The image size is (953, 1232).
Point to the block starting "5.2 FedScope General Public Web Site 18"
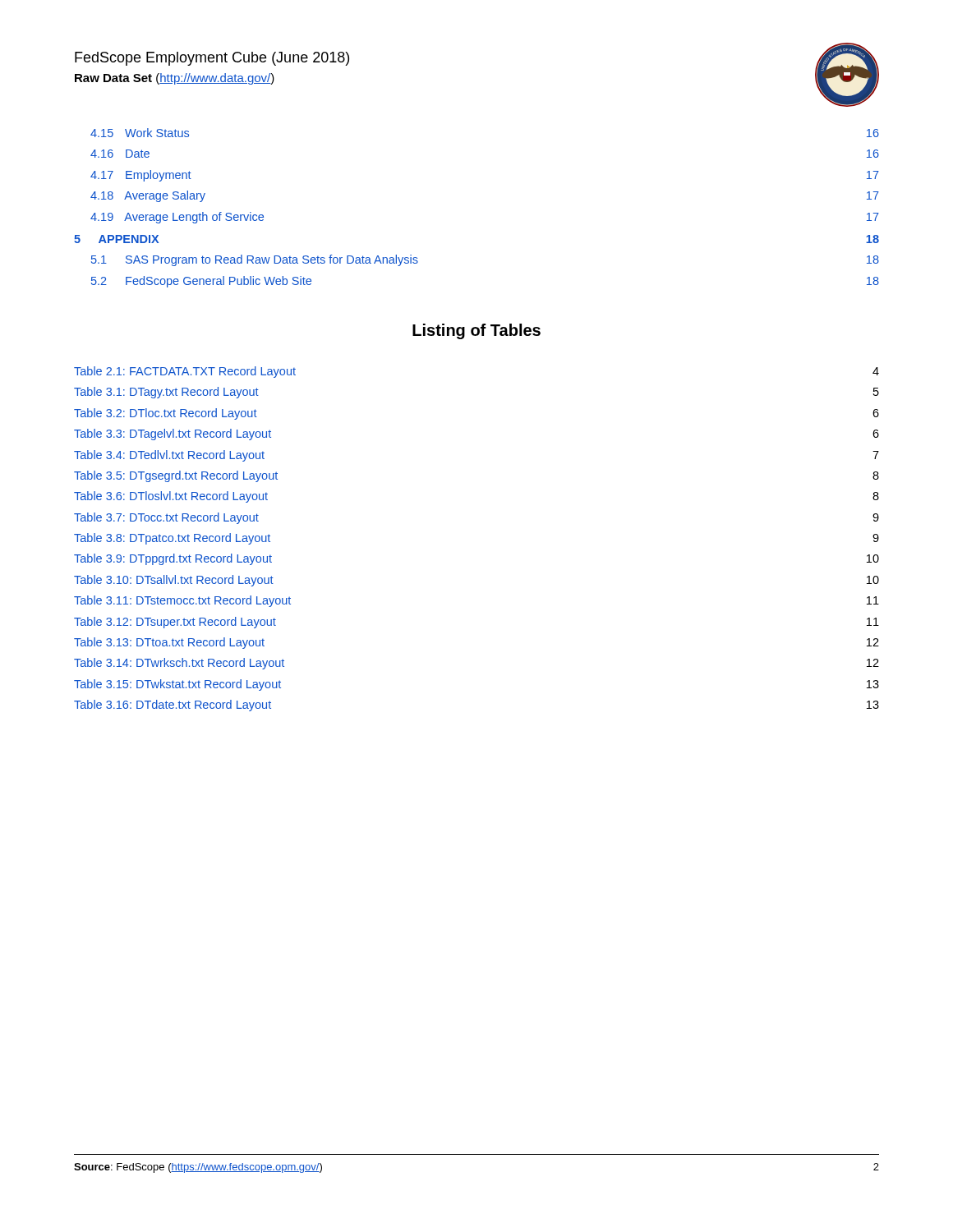coord(218,281)
